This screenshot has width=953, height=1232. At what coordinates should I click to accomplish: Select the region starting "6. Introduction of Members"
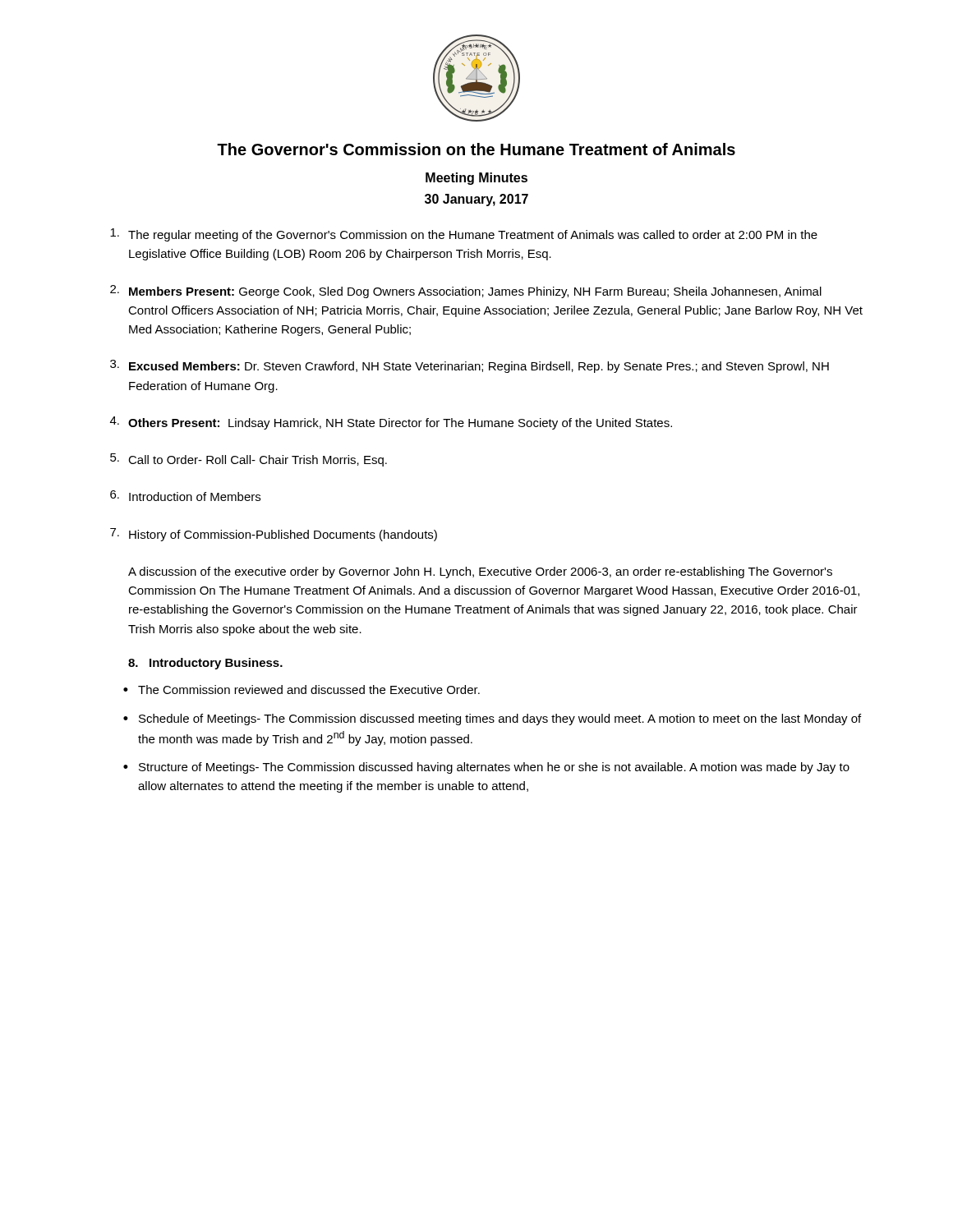coord(185,496)
